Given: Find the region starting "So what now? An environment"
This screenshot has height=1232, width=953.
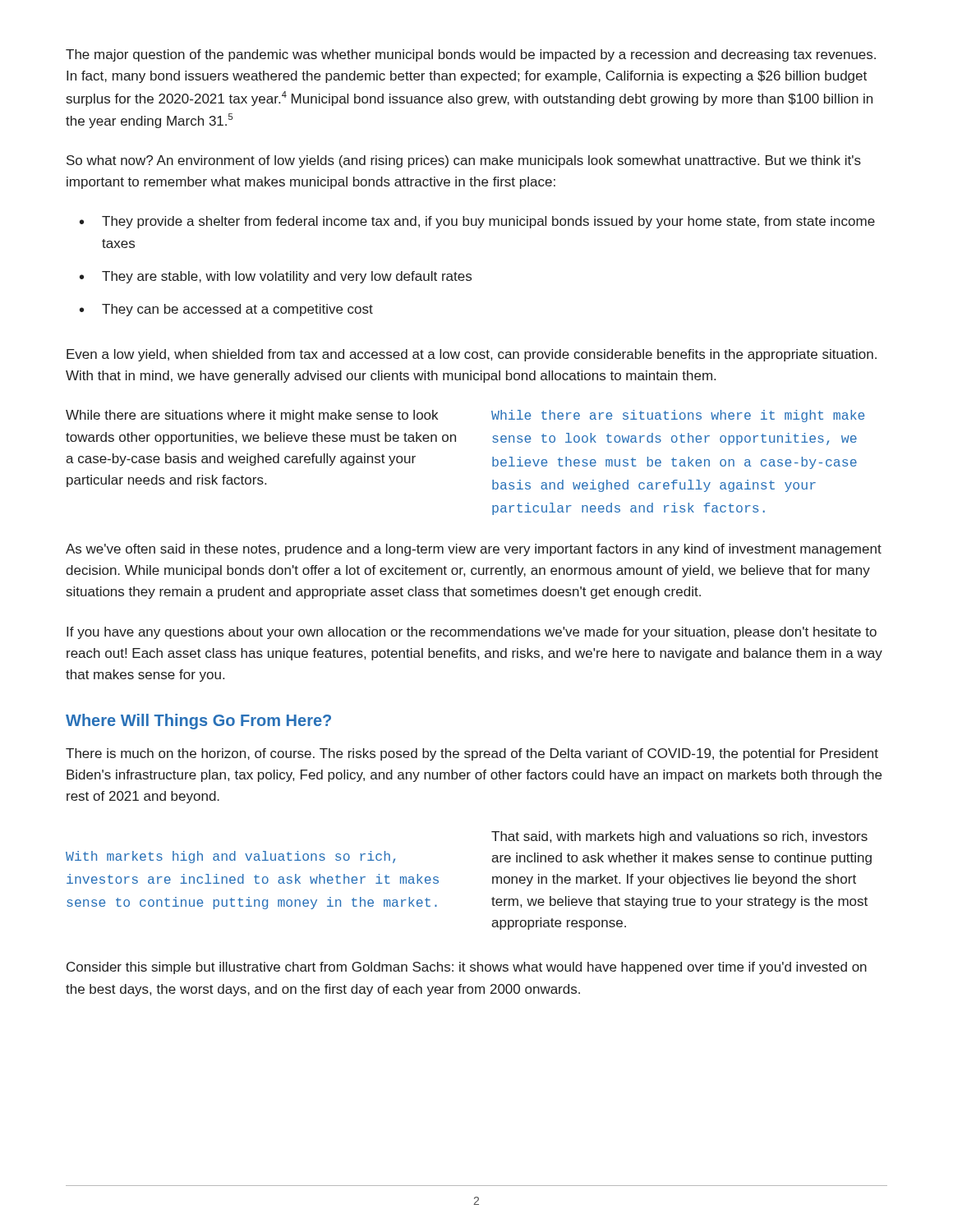Looking at the screenshot, I should click(463, 171).
